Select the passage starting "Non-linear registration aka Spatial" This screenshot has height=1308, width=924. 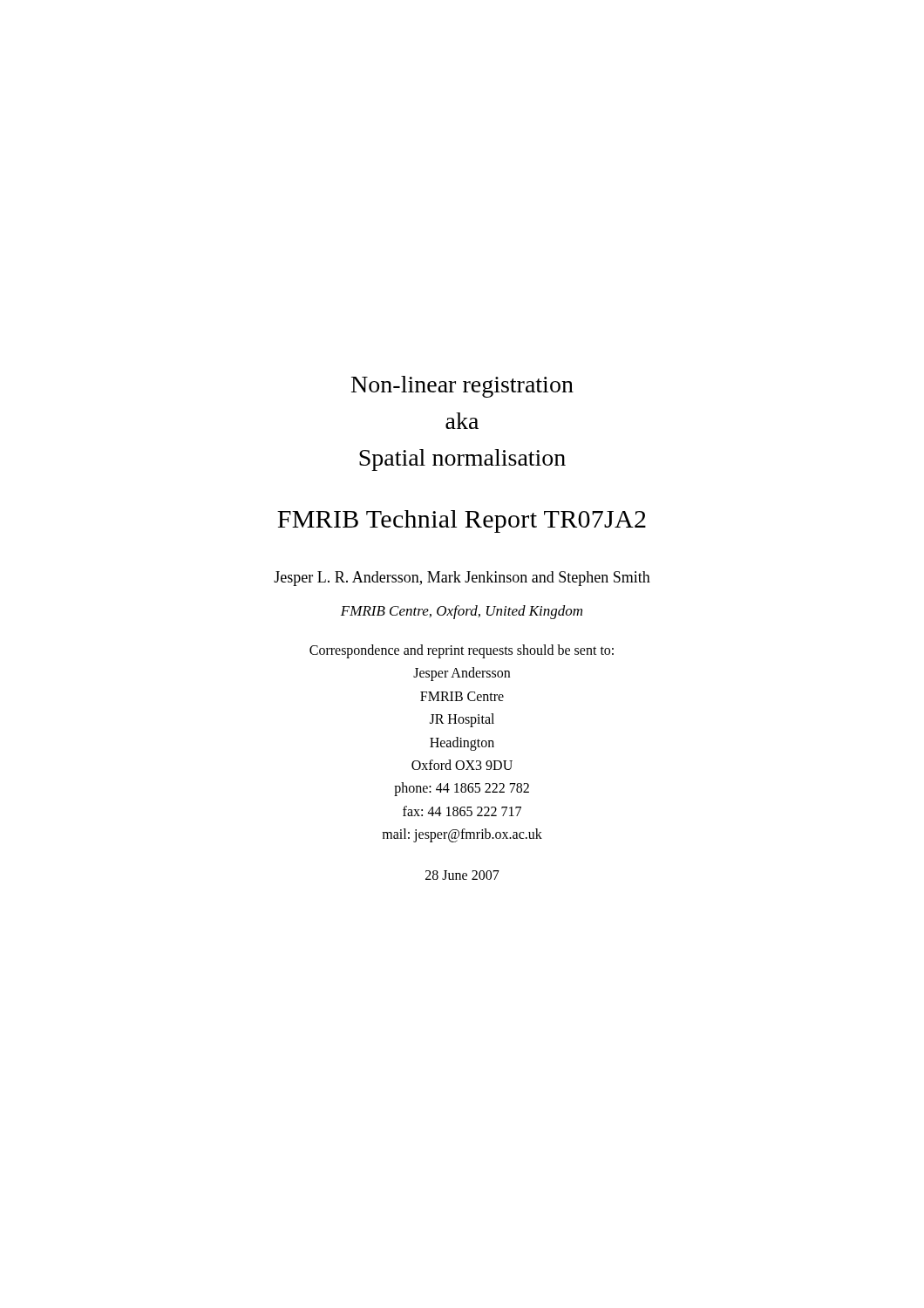coord(462,421)
